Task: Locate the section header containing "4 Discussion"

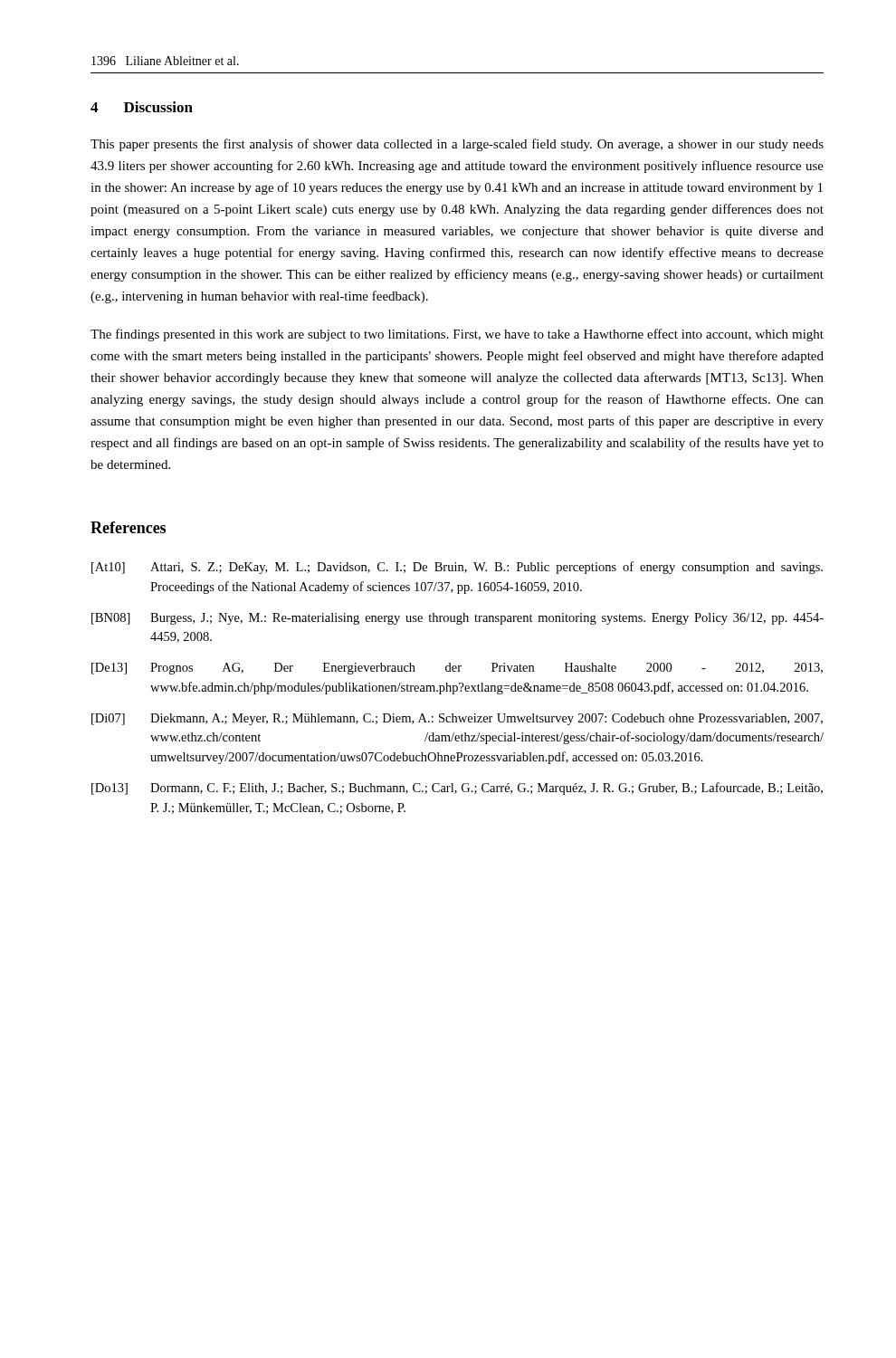Action: [142, 108]
